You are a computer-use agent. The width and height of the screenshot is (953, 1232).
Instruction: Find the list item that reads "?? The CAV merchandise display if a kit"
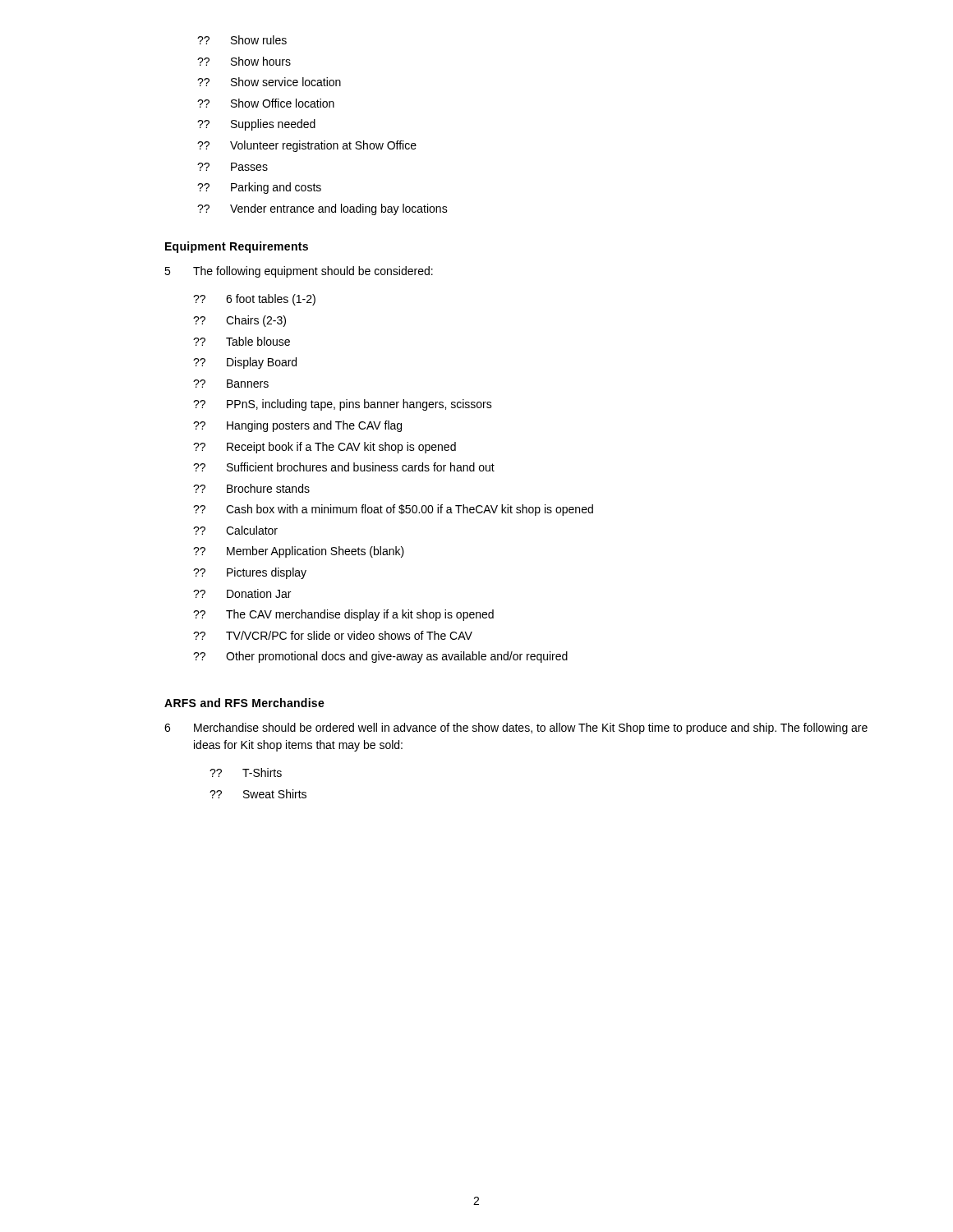click(x=344, y=615)
